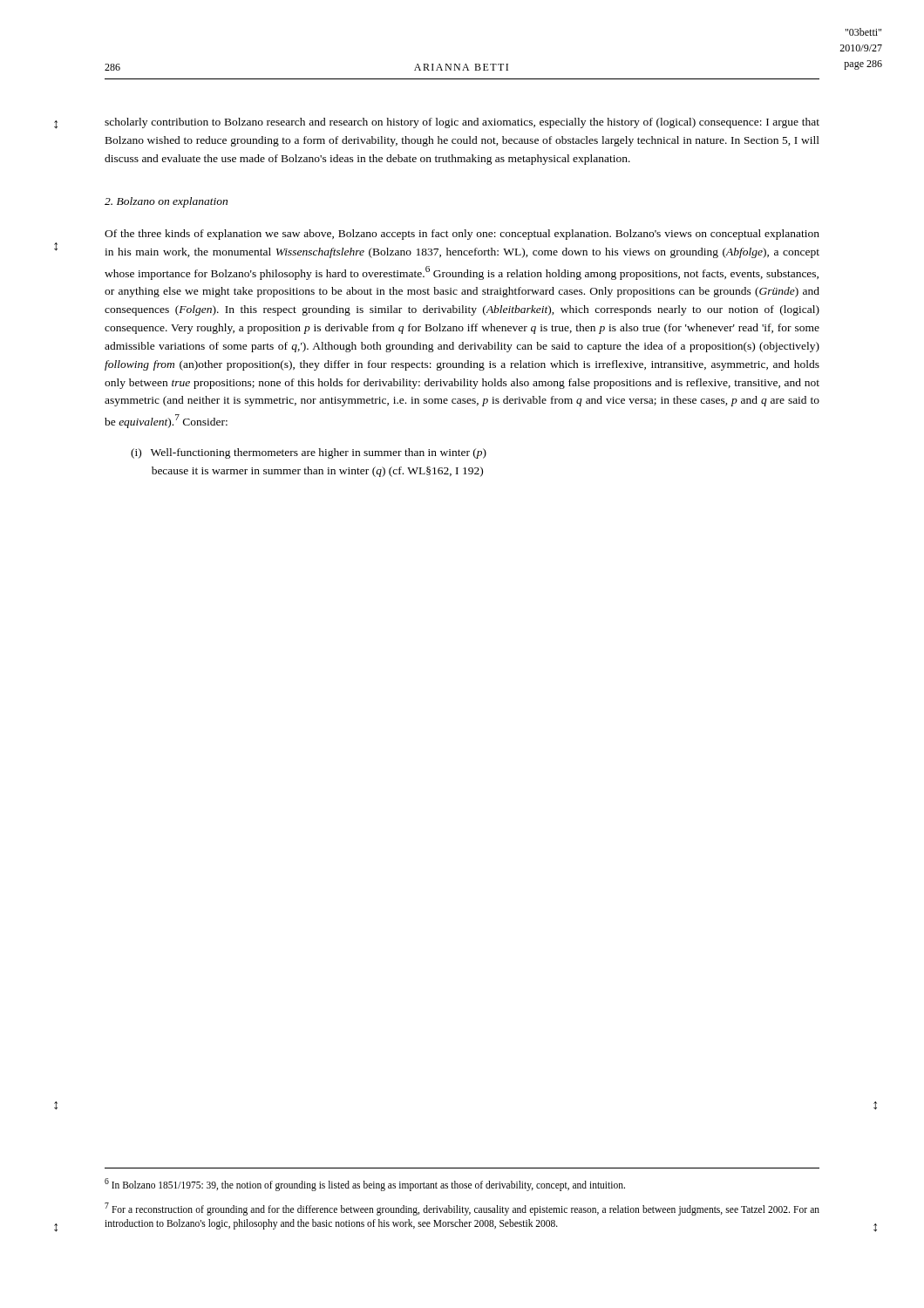
Task: Point to the block beginning "Of the three"
Action: [x=462, y=328]
